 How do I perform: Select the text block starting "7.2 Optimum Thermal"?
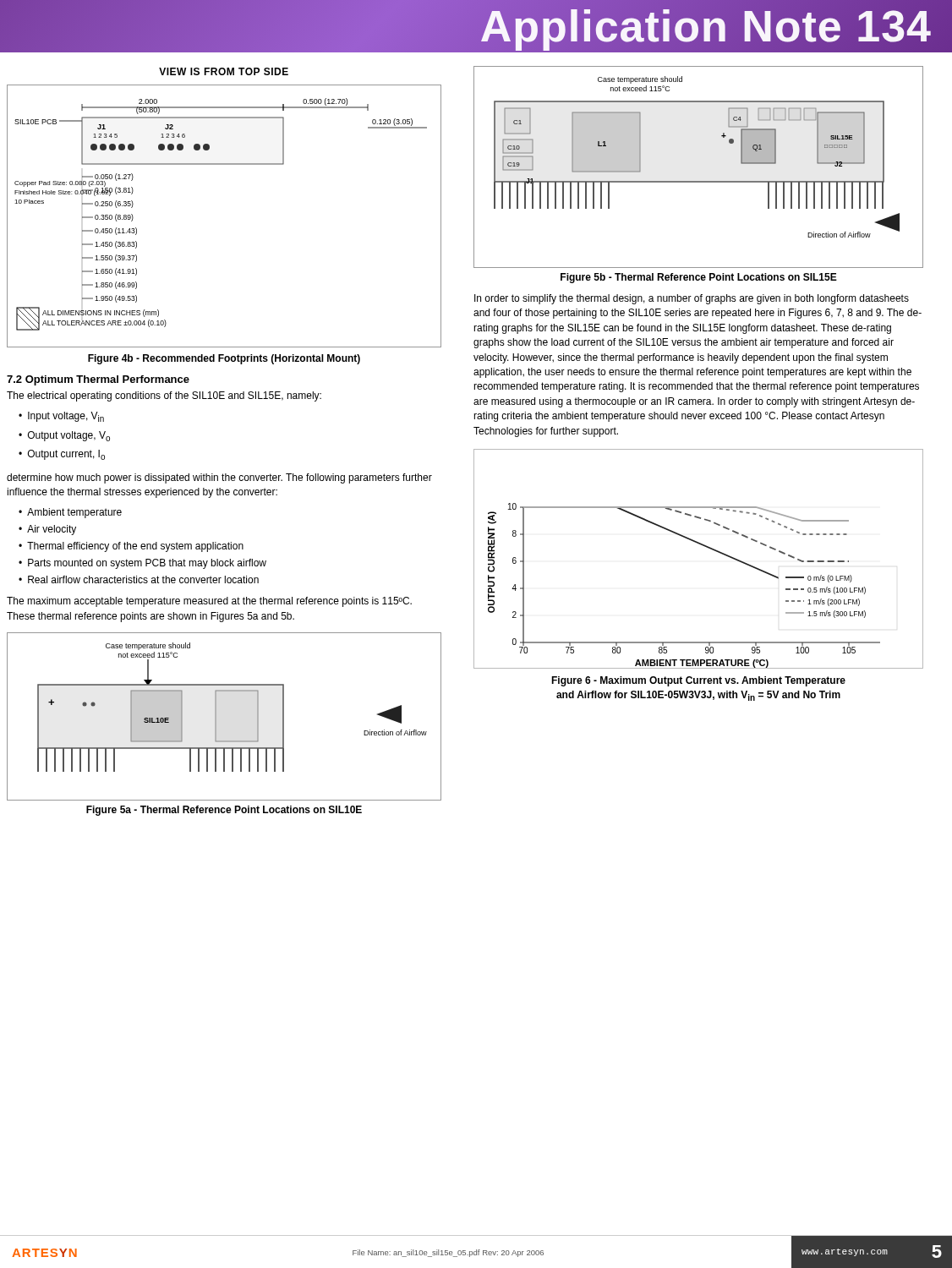(98, 379)
